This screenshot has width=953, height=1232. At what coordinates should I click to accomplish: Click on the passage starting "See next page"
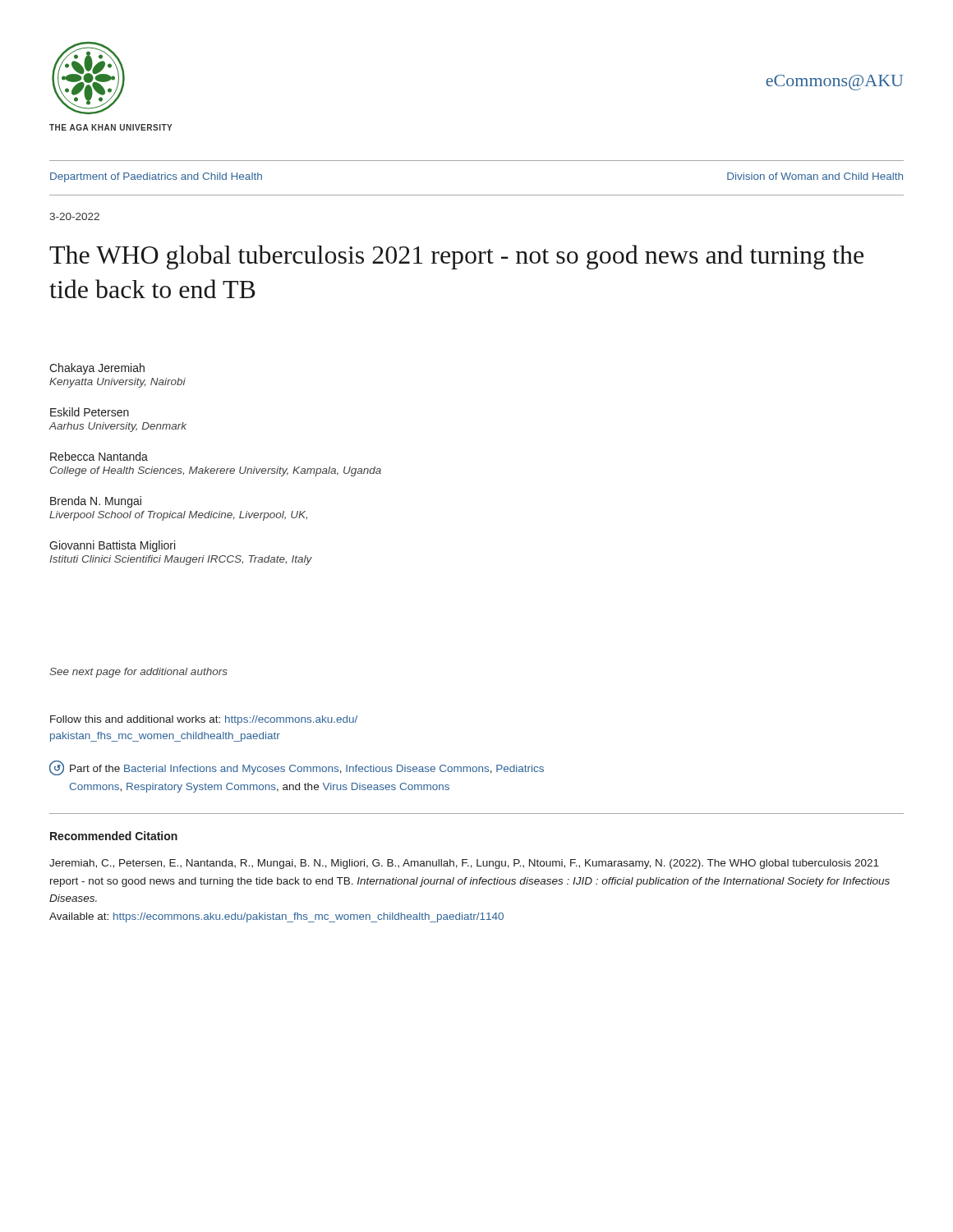pyautogui.click(x=138, y=671)
